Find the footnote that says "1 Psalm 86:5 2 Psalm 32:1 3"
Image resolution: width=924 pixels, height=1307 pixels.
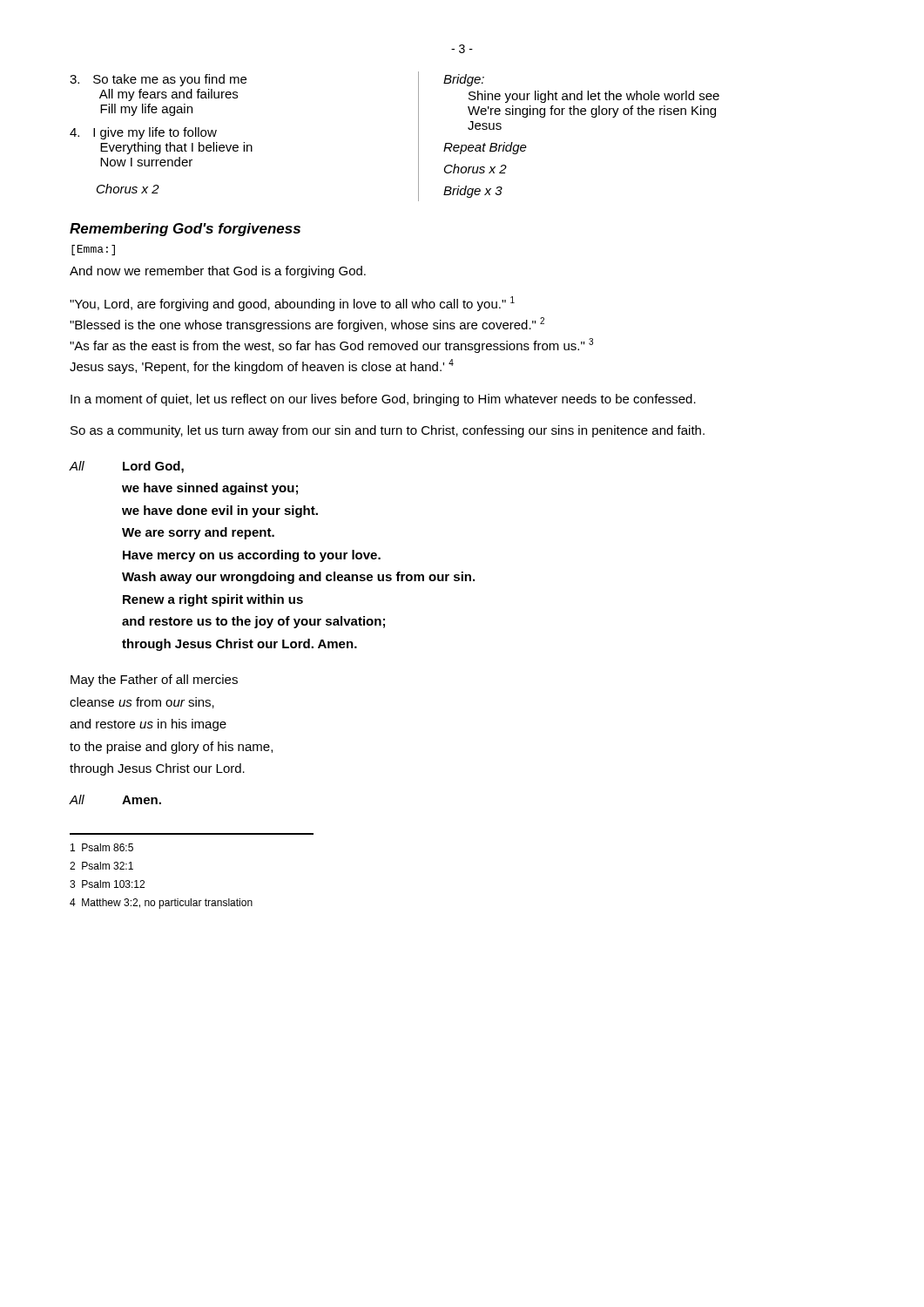click(102, 847)
